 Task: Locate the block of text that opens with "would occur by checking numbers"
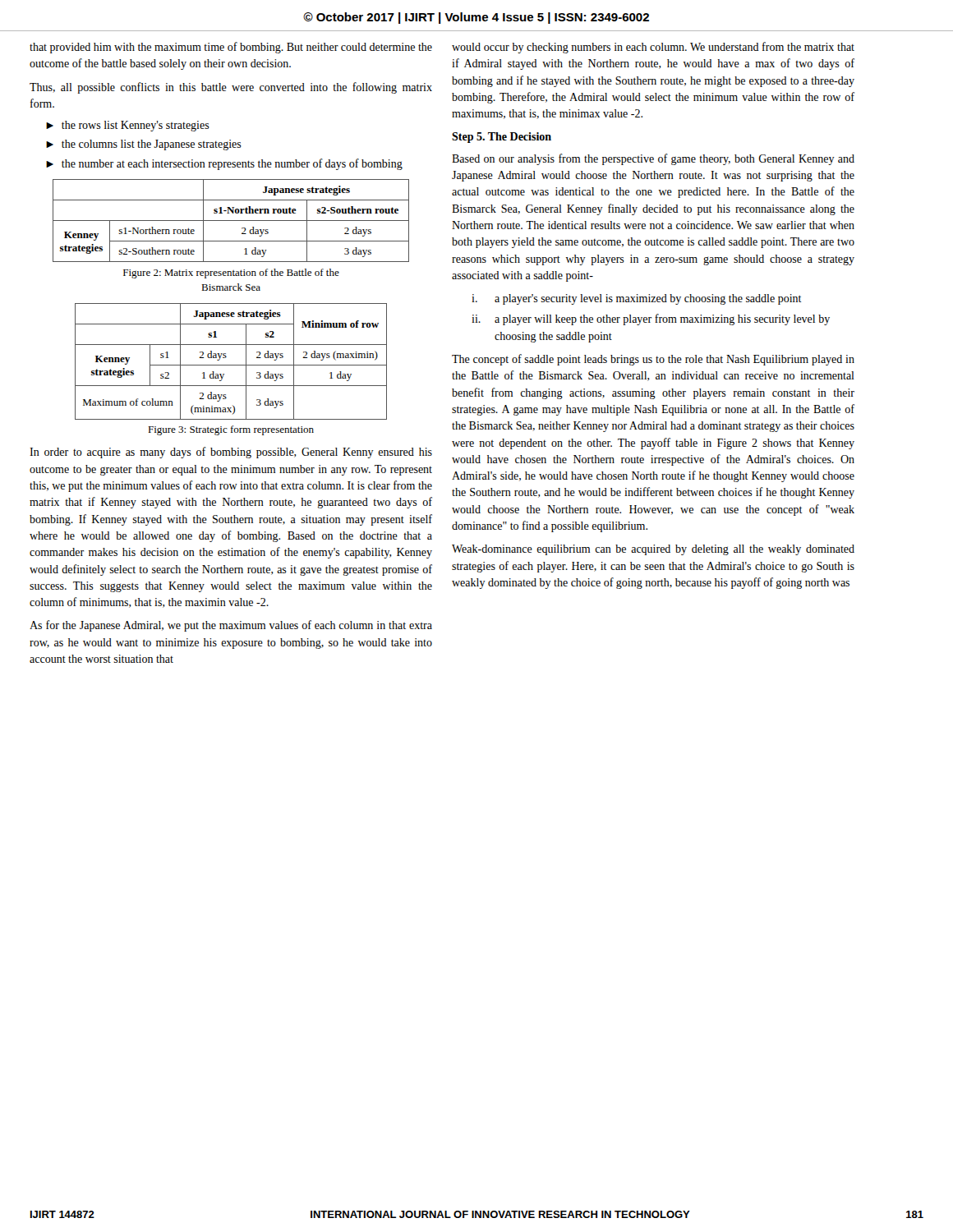653,81
